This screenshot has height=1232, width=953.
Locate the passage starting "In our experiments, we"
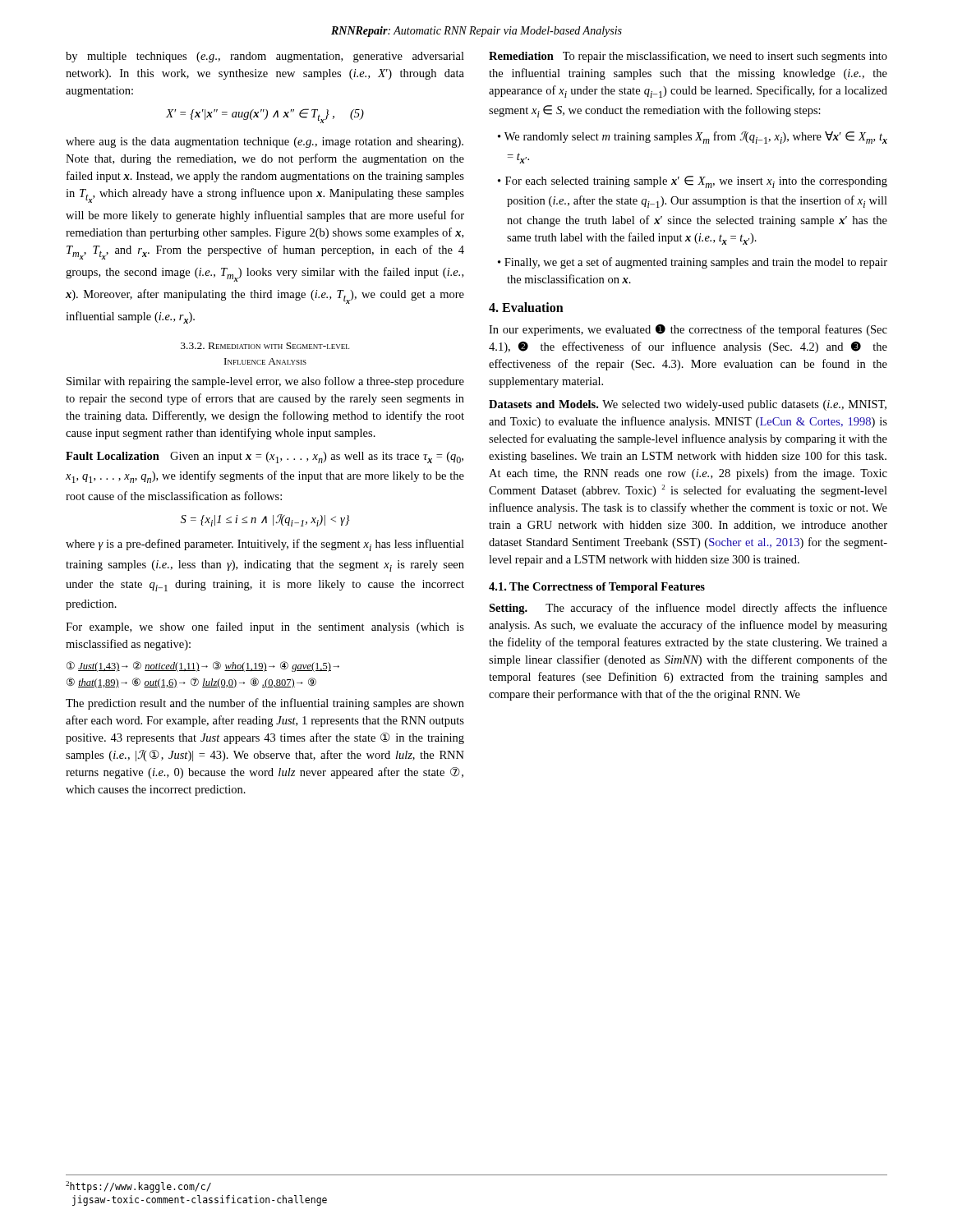688,356
